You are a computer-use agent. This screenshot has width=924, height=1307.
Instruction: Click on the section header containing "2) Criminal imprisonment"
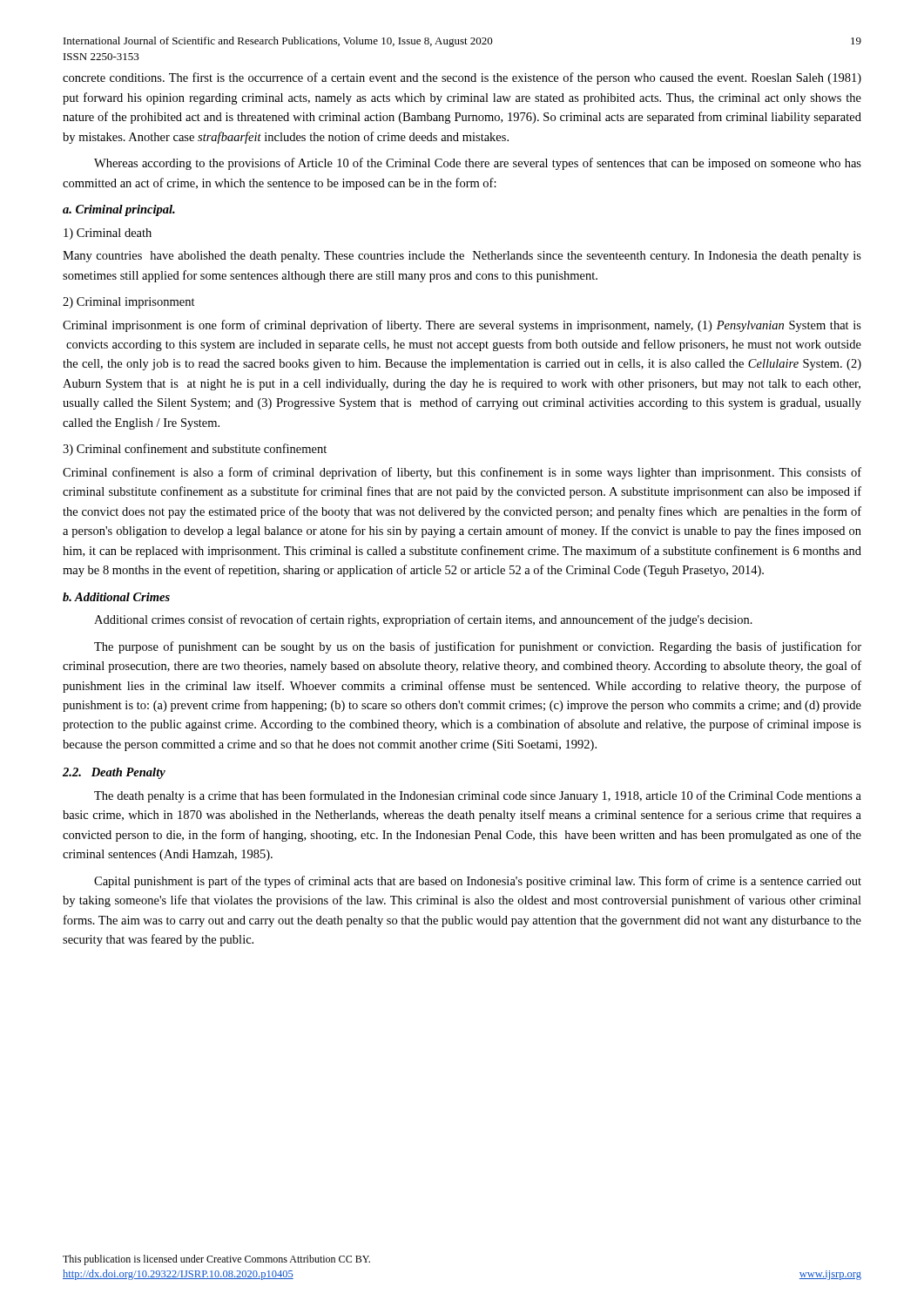point(129,303)
